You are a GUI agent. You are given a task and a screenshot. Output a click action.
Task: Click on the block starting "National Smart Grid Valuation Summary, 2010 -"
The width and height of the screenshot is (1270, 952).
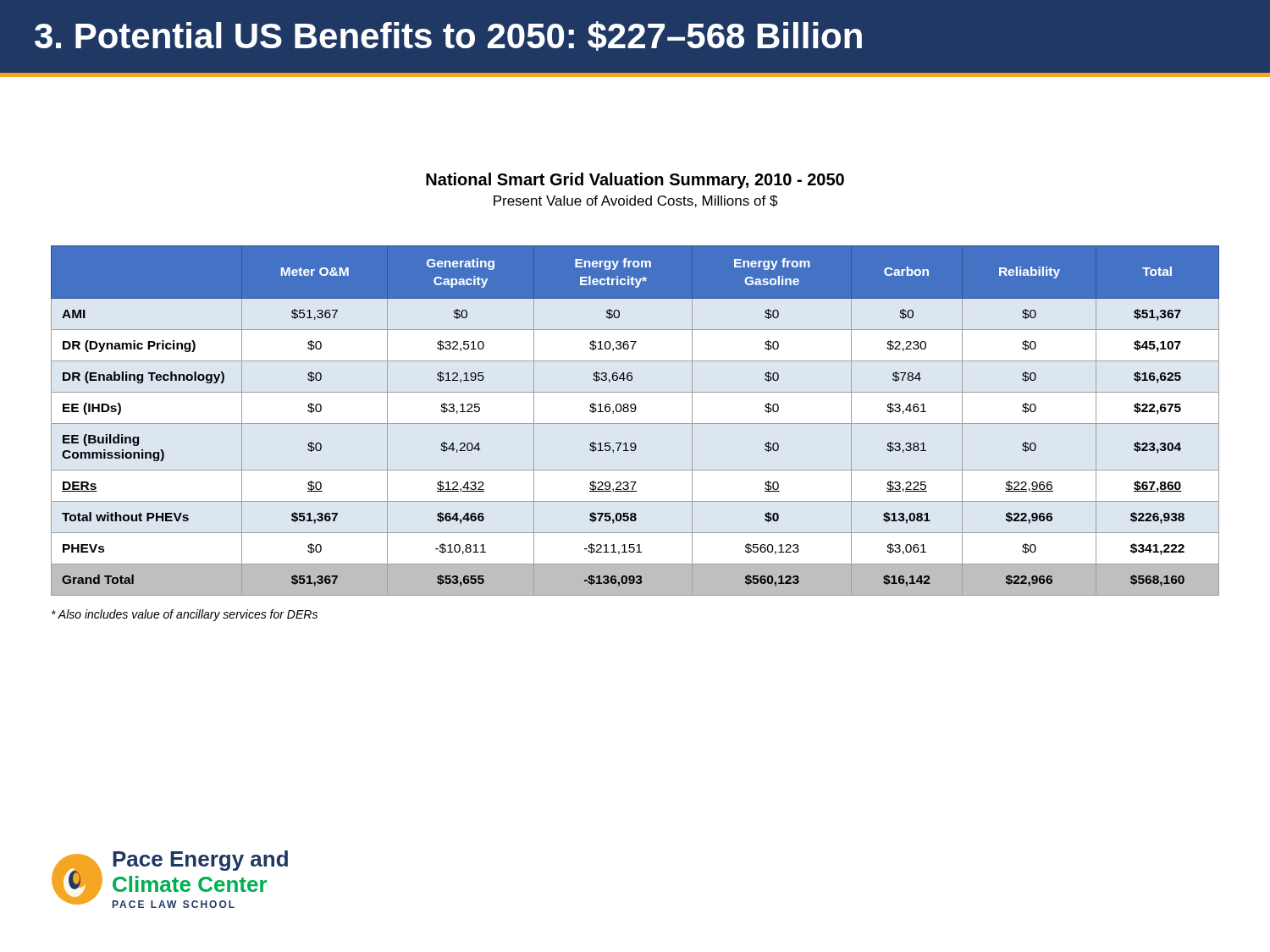click(635, 180)
